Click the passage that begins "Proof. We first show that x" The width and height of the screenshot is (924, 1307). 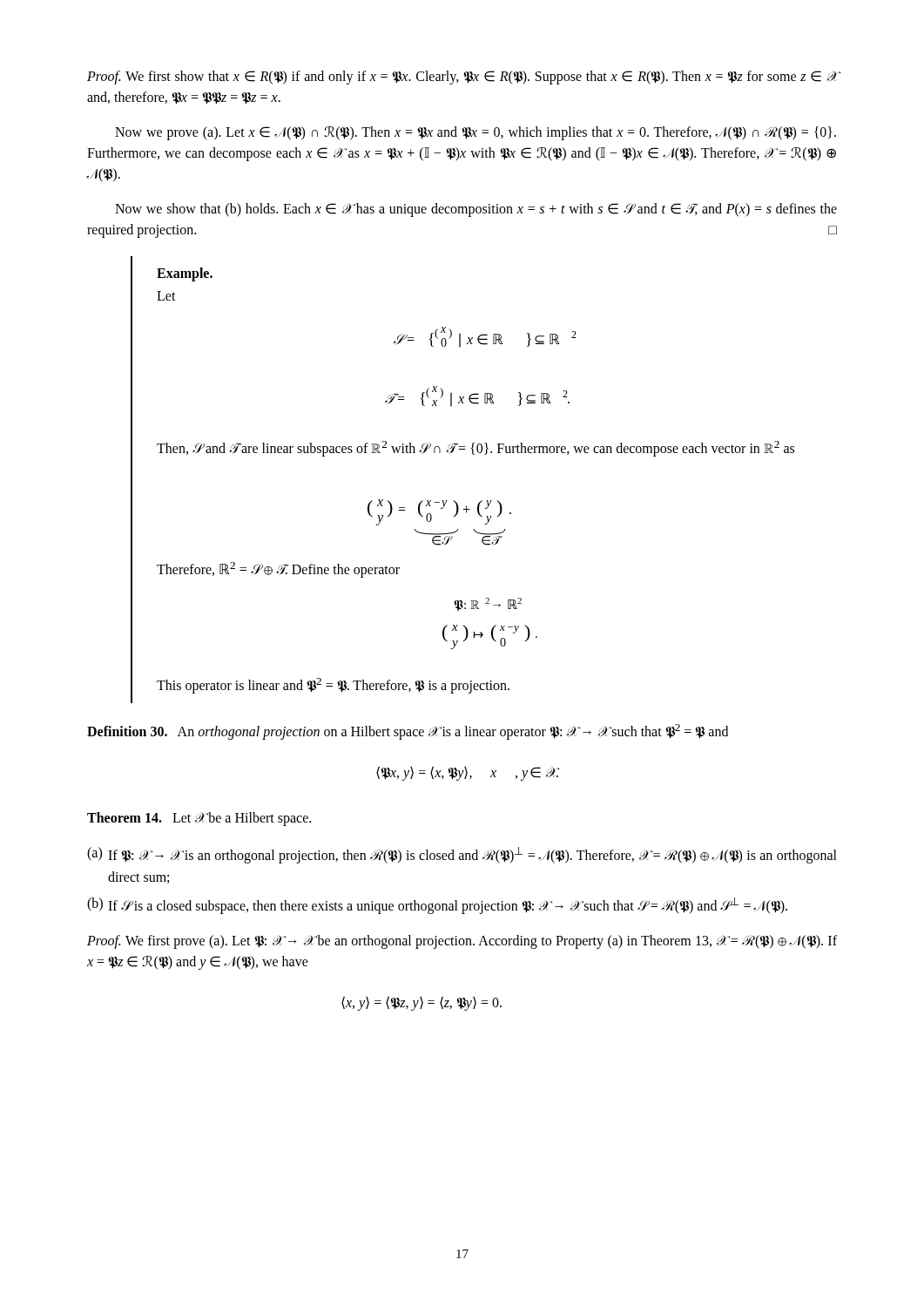[462, 153]
